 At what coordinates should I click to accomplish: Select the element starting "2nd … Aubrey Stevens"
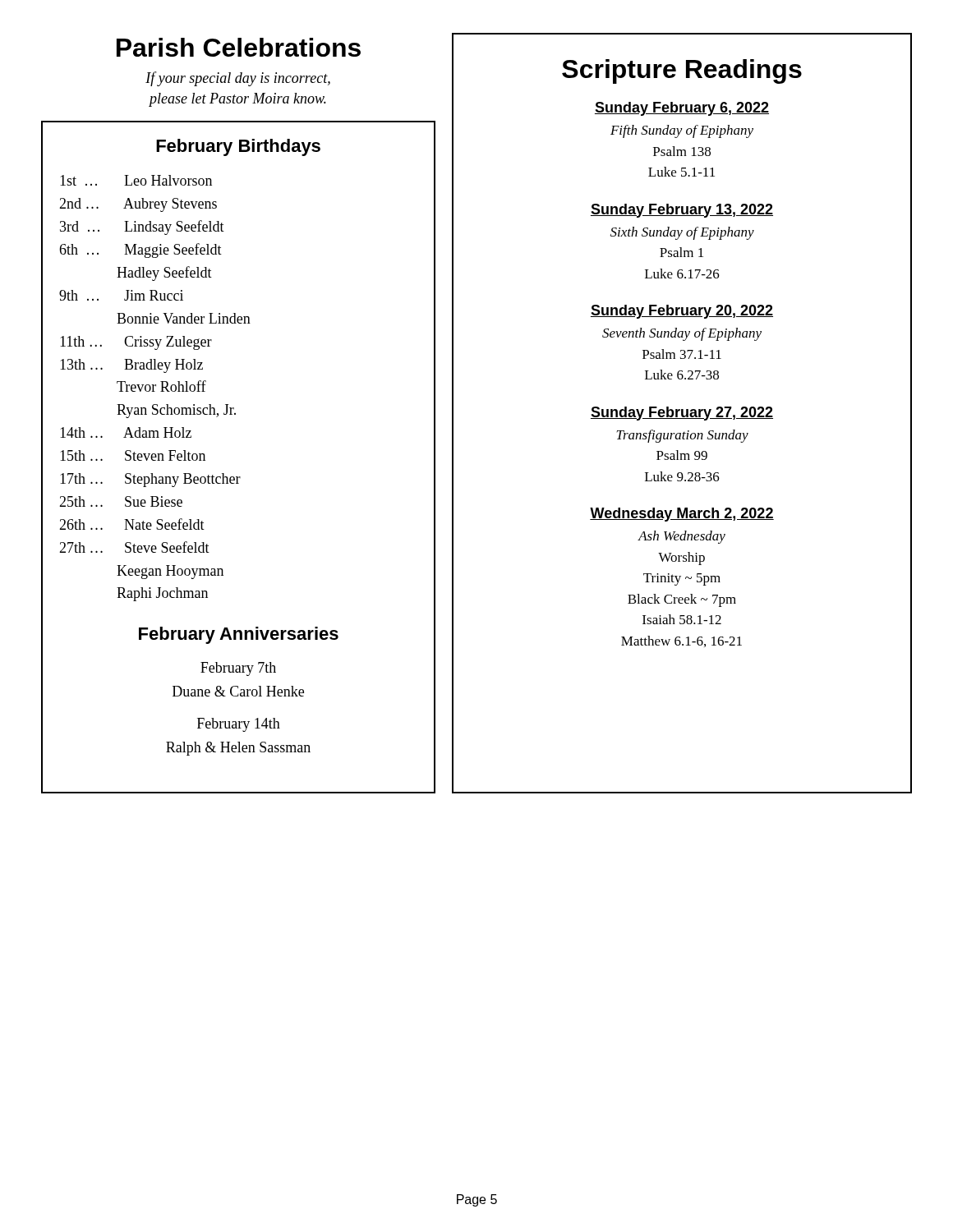138,205
